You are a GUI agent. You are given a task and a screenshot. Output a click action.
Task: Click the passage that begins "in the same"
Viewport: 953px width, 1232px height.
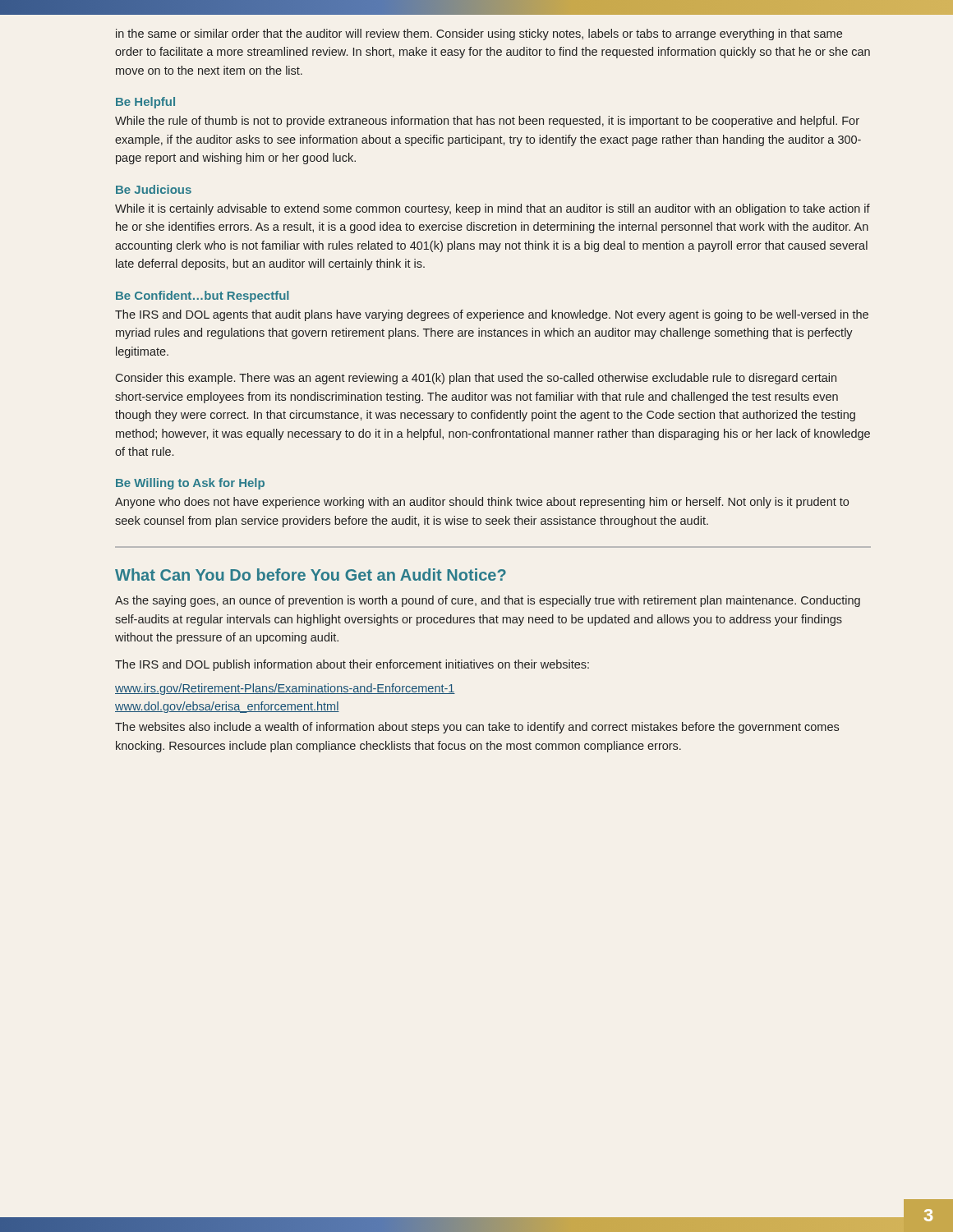493,52
